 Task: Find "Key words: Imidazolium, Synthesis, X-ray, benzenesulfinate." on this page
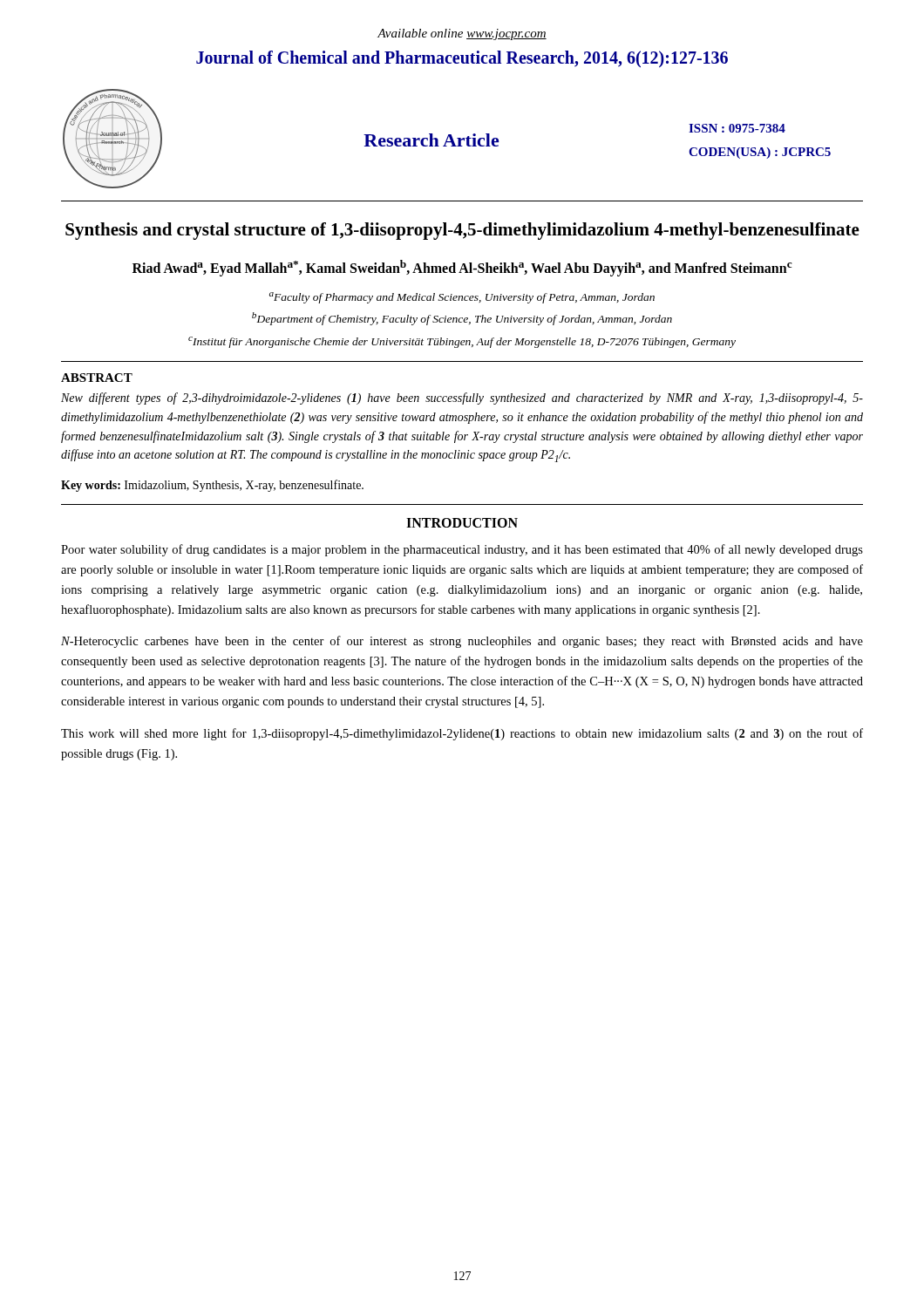click(213, 485)
